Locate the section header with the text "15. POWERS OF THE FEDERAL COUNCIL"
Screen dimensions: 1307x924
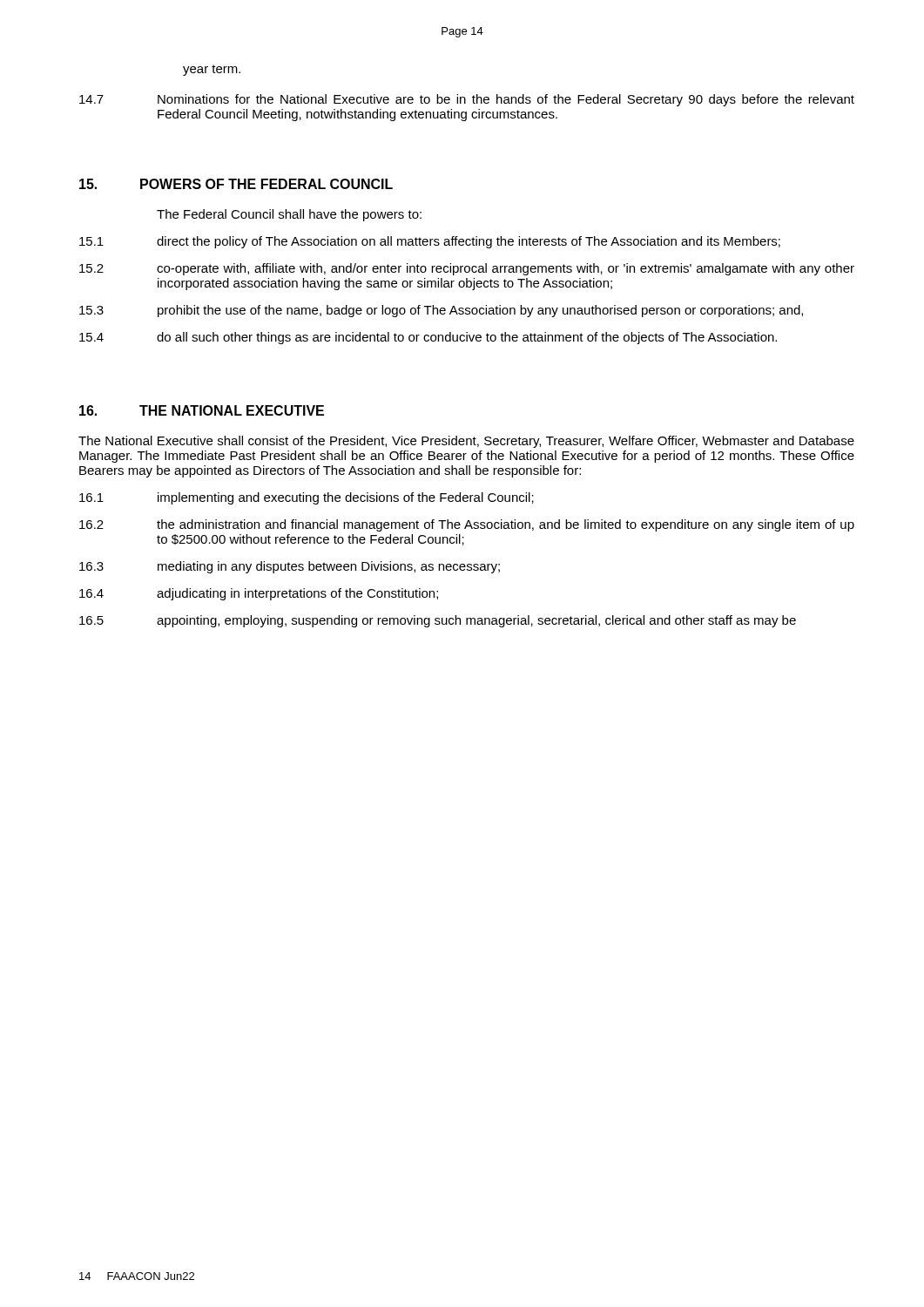tap(236, 185)
